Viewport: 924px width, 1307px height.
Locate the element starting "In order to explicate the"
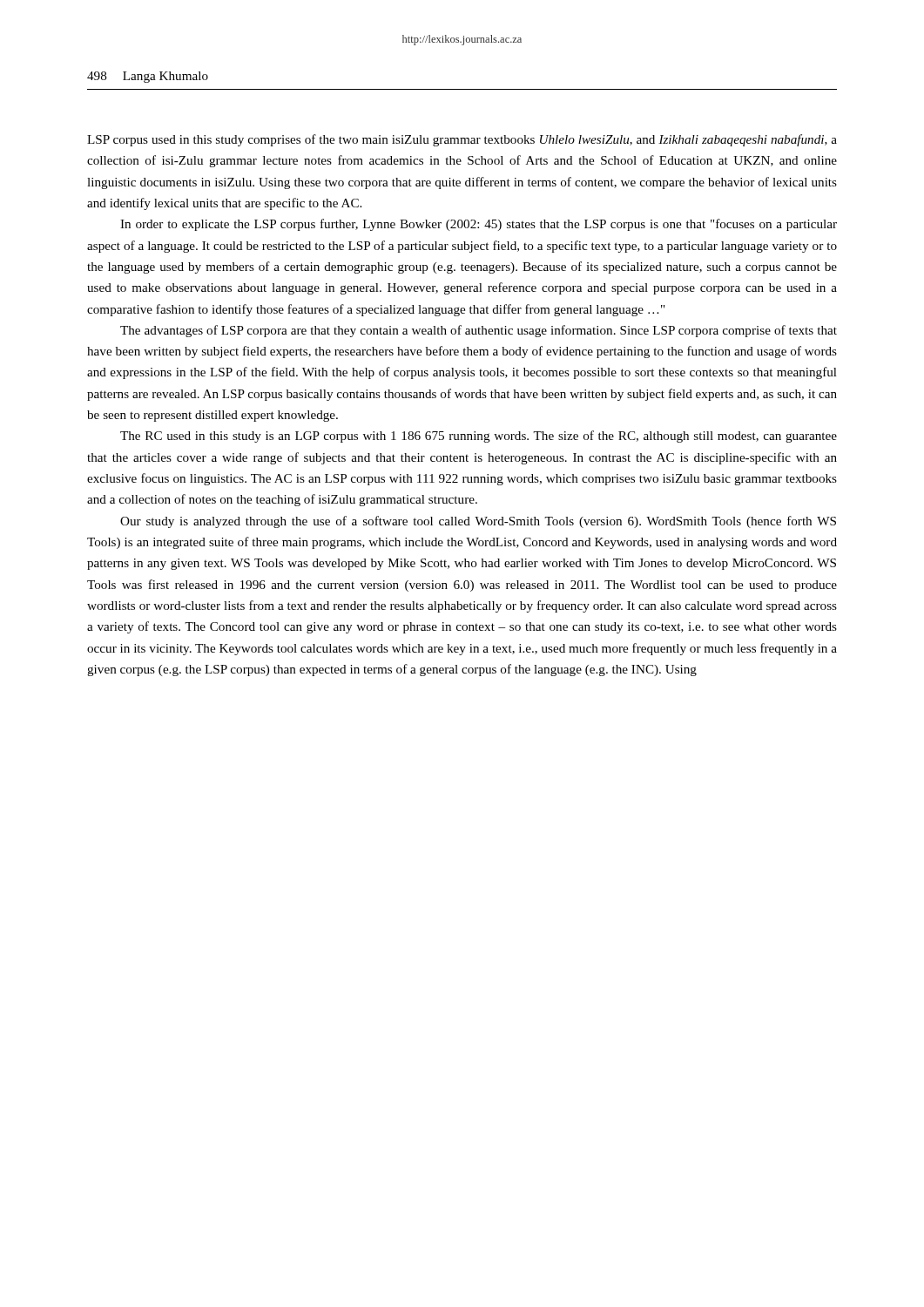pos(462,267)
